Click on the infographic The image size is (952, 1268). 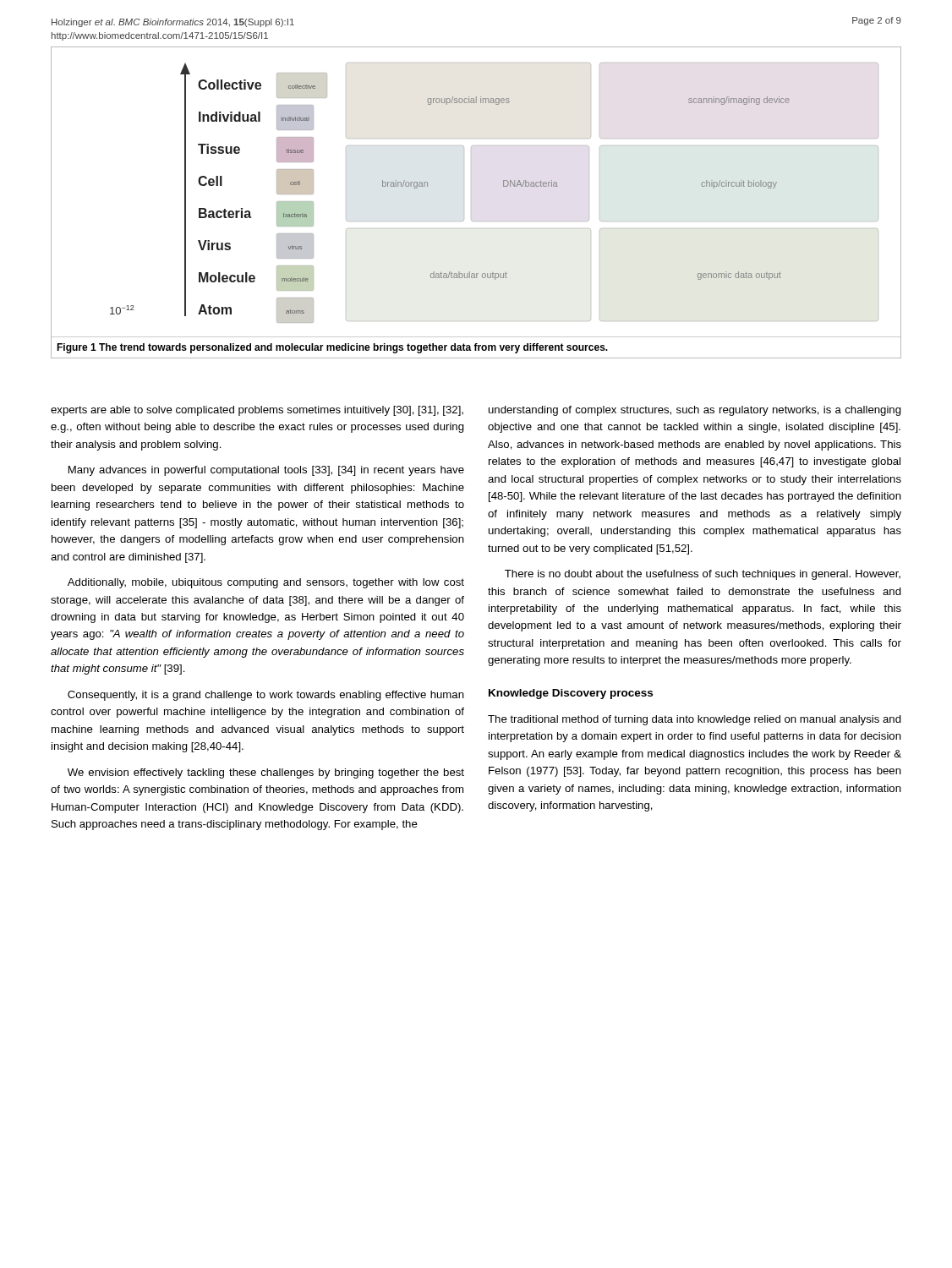[x=476, y=202]
